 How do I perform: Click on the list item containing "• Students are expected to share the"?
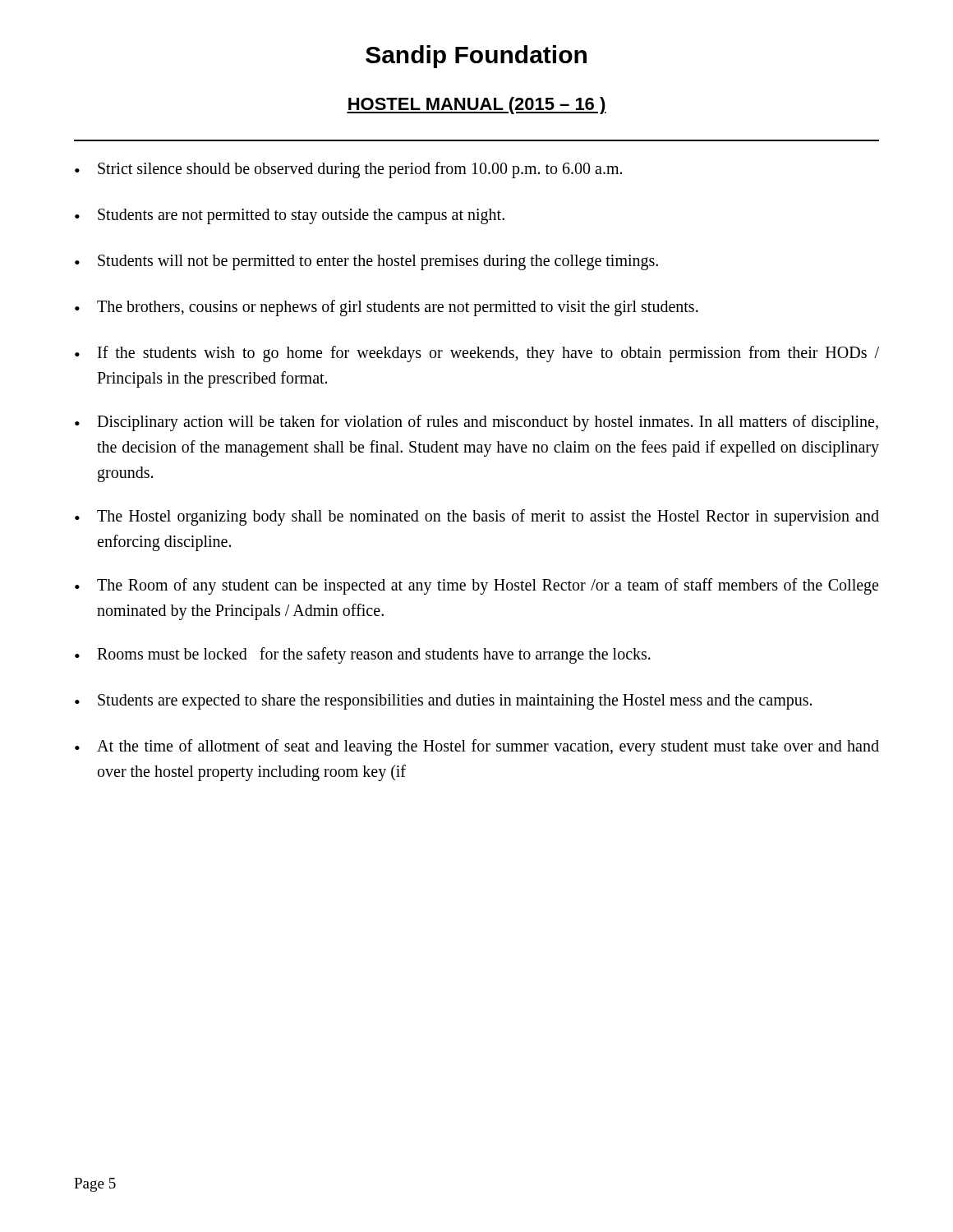pos(476,701)
